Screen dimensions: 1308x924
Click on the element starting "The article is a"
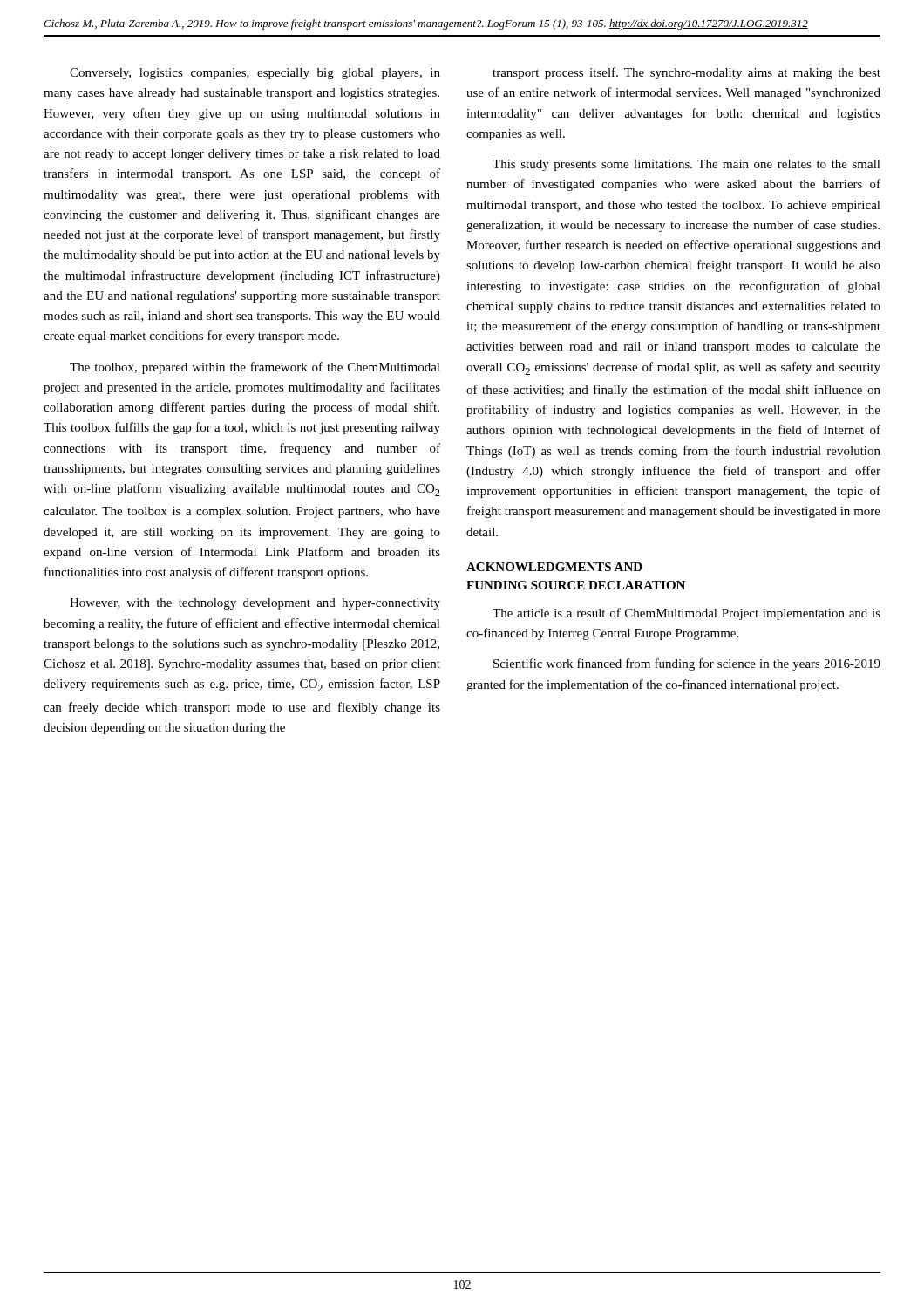tap(673, 623)
